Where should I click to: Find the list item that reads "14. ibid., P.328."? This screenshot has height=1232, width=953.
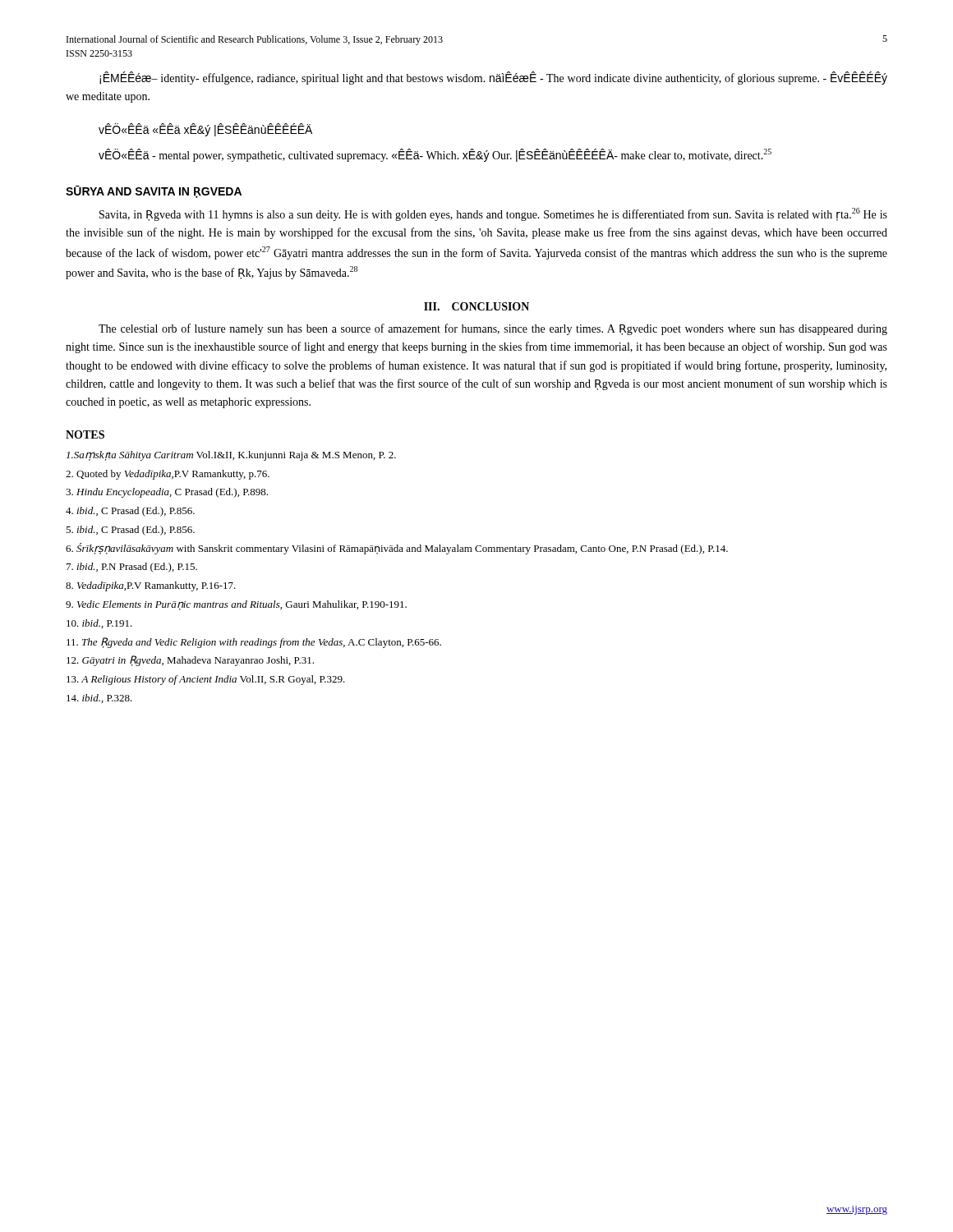(x=99, y=698)
